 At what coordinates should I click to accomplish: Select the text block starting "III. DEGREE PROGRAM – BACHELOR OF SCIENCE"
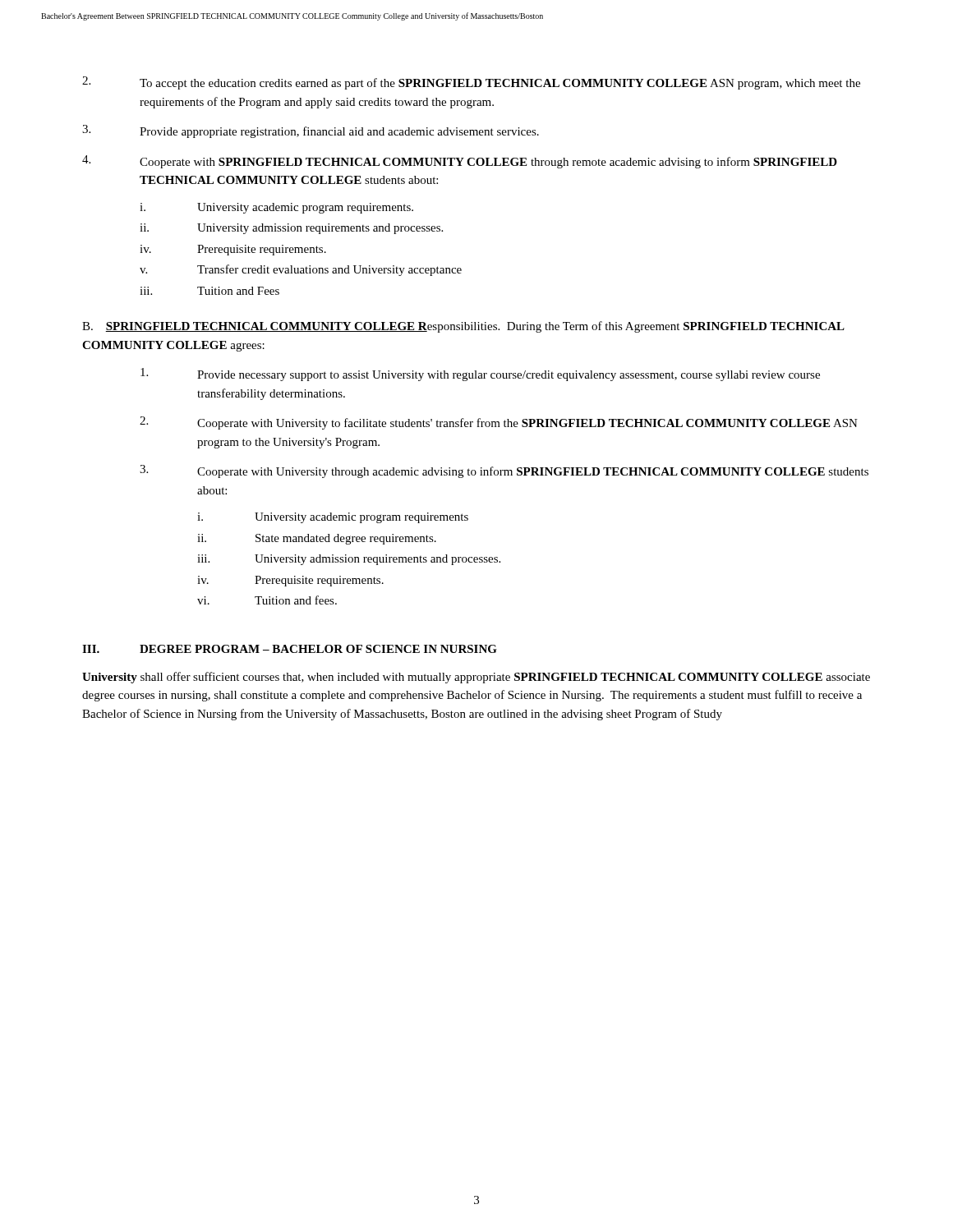pyautogui.click(x=290, y=649)
